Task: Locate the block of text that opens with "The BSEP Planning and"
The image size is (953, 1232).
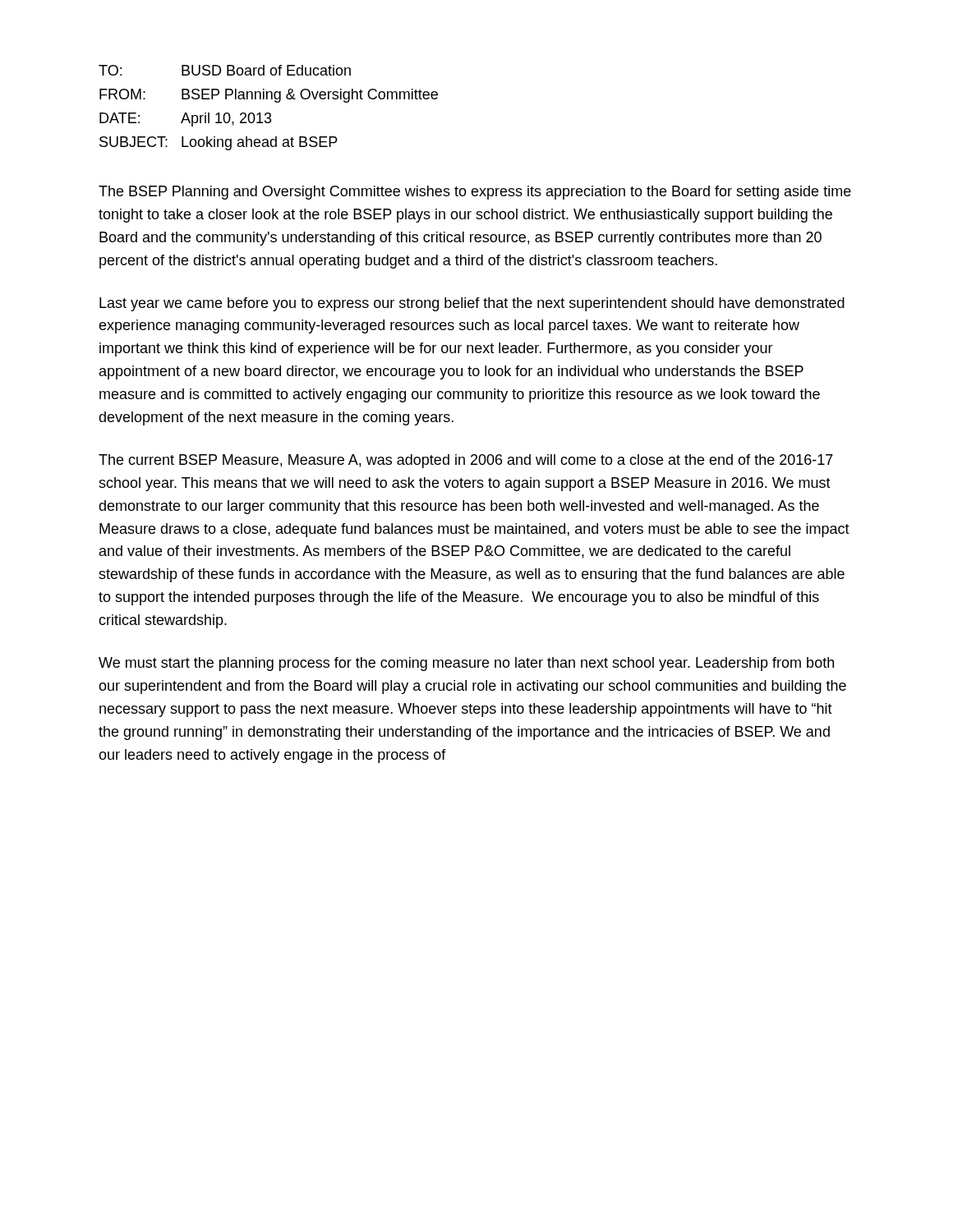Action: pos(475,226)
